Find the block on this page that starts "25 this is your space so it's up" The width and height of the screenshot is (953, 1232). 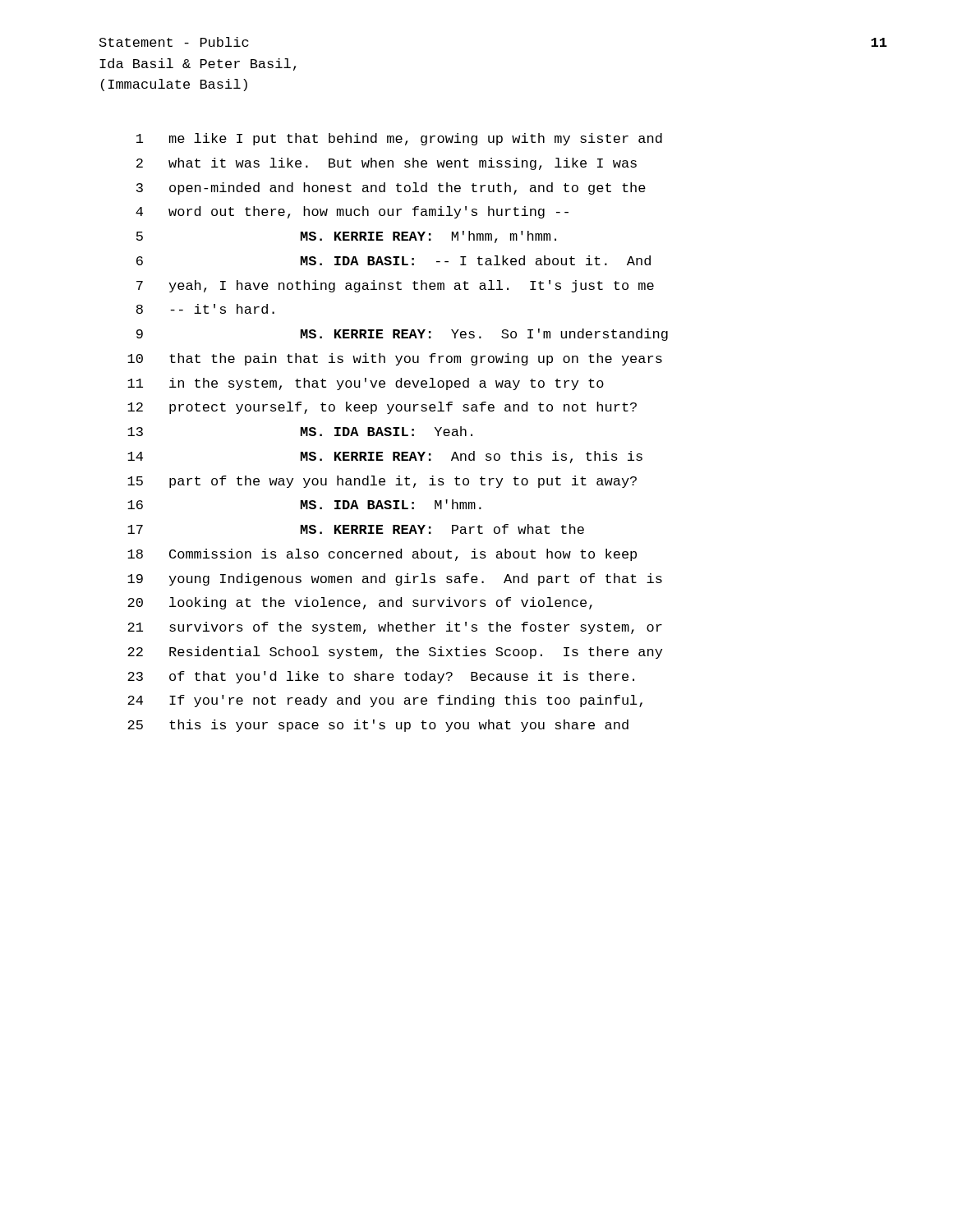coord(493,726)
